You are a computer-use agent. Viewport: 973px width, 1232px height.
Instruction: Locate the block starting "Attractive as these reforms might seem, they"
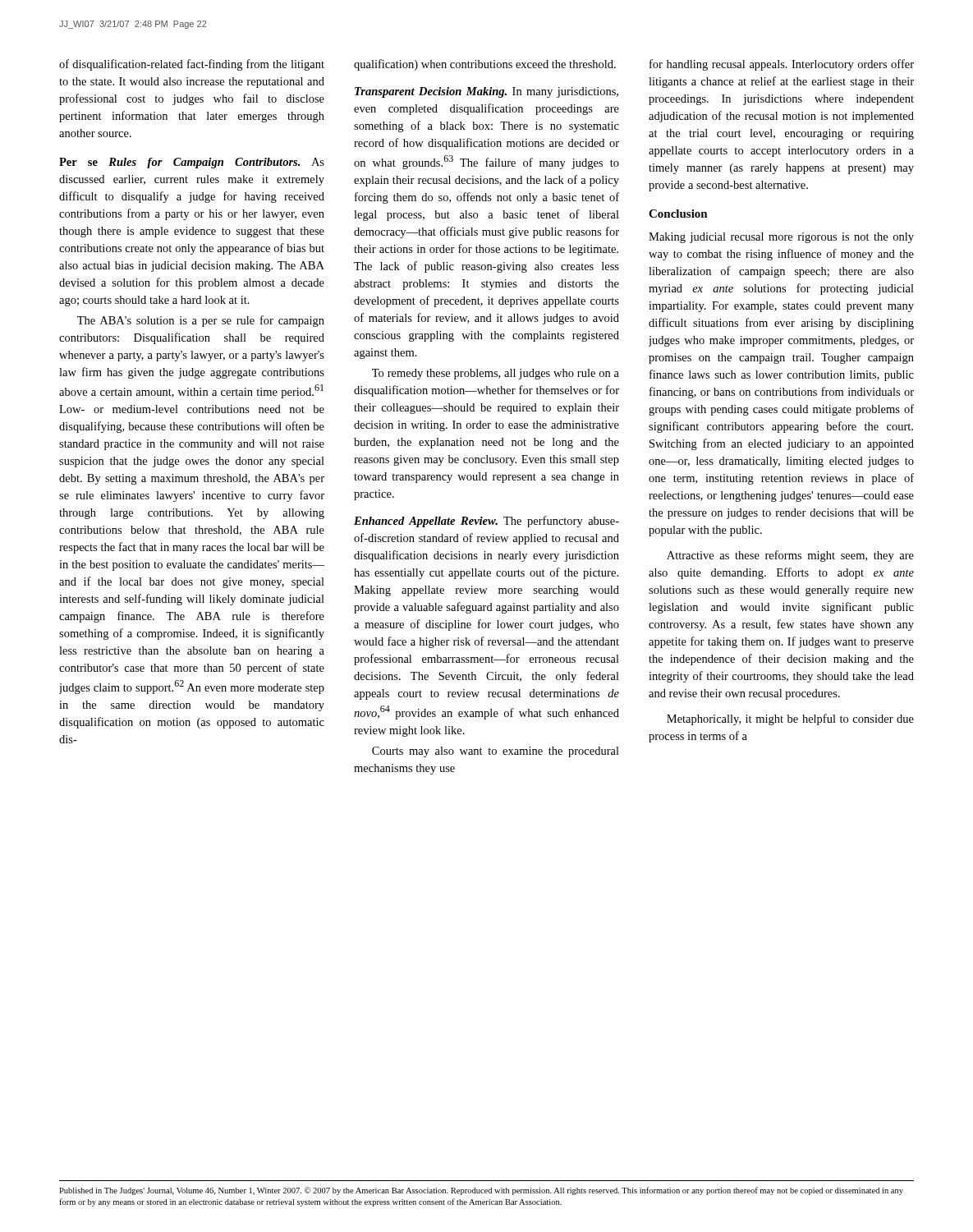pyautogui.click(x=781, y=625)
